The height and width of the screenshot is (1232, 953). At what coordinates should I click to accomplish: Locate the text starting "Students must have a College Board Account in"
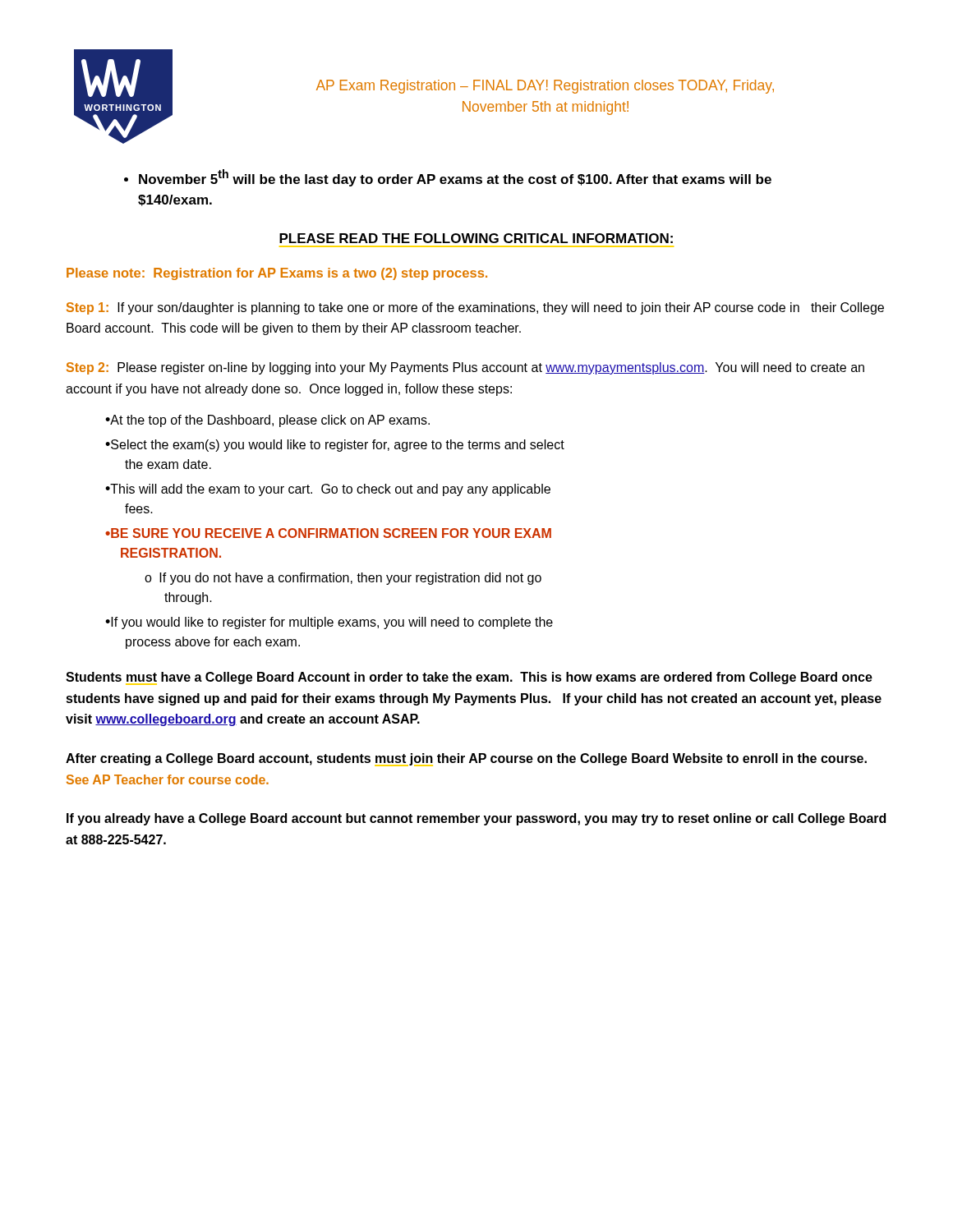pyautogui.click(x=474, y=698)
